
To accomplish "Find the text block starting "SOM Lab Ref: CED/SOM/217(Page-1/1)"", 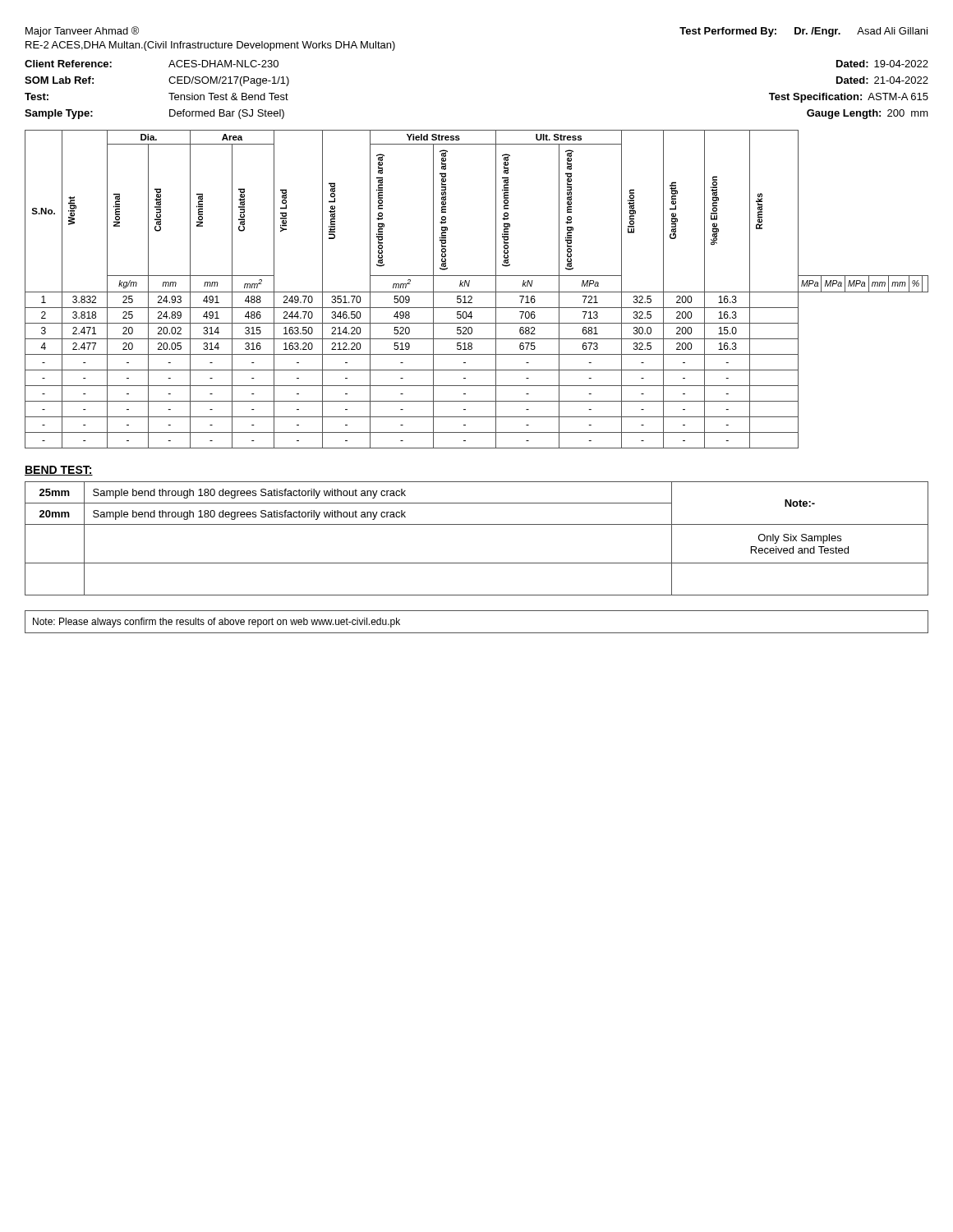I will (x=157, y=80).
